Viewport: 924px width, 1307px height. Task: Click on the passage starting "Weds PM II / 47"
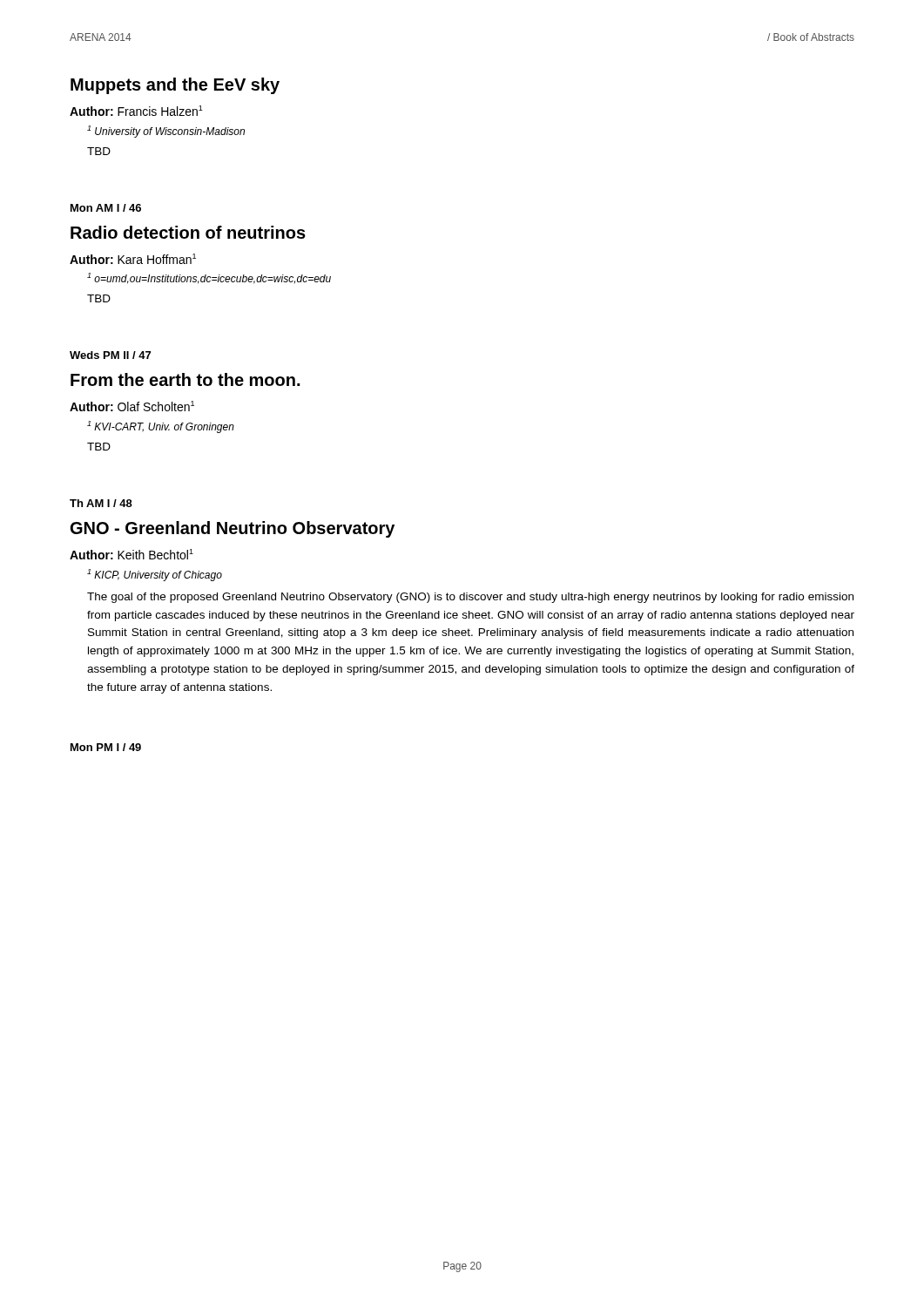coord(110,355)
